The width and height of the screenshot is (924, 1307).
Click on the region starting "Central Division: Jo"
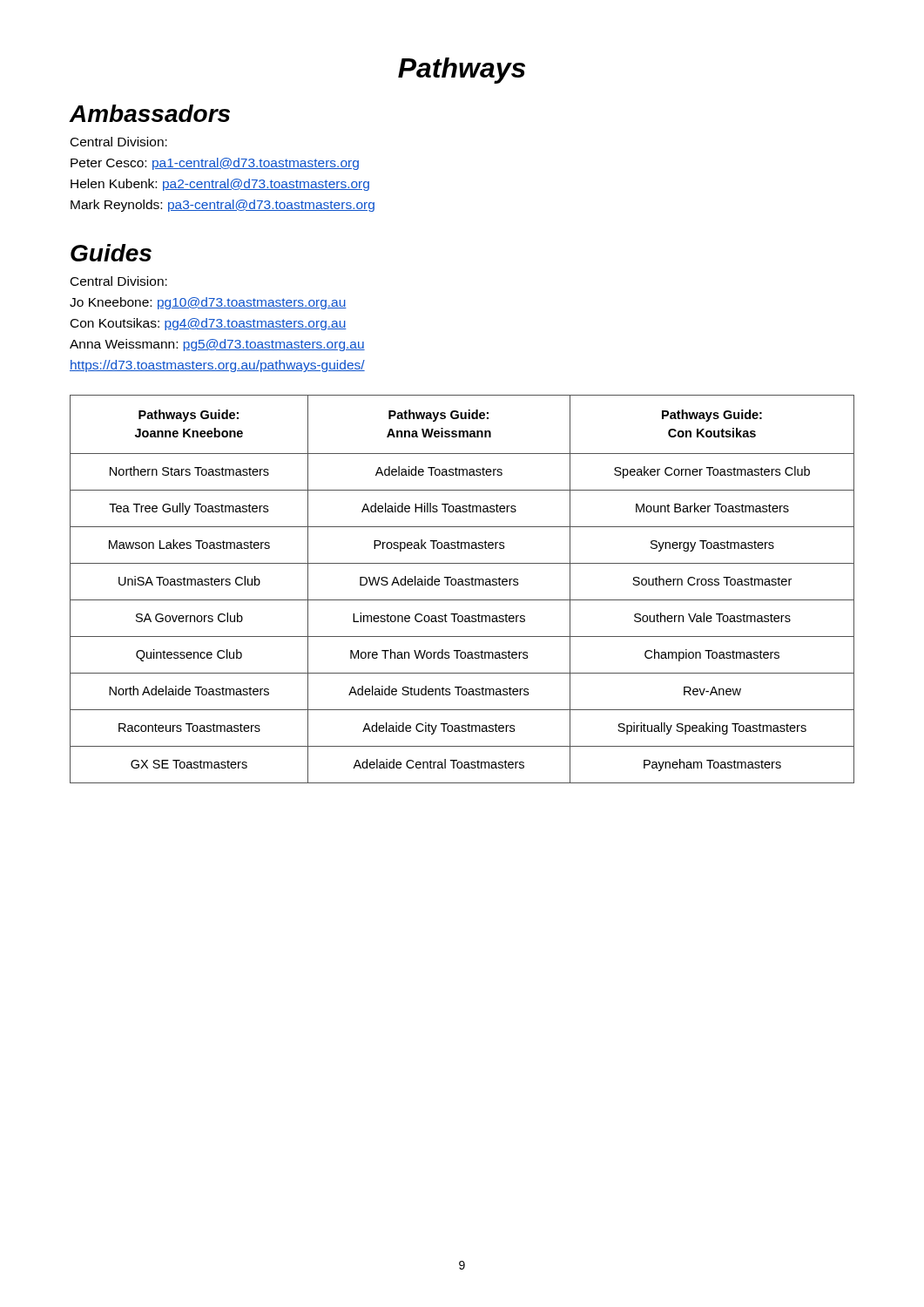[x=217, y=323]
